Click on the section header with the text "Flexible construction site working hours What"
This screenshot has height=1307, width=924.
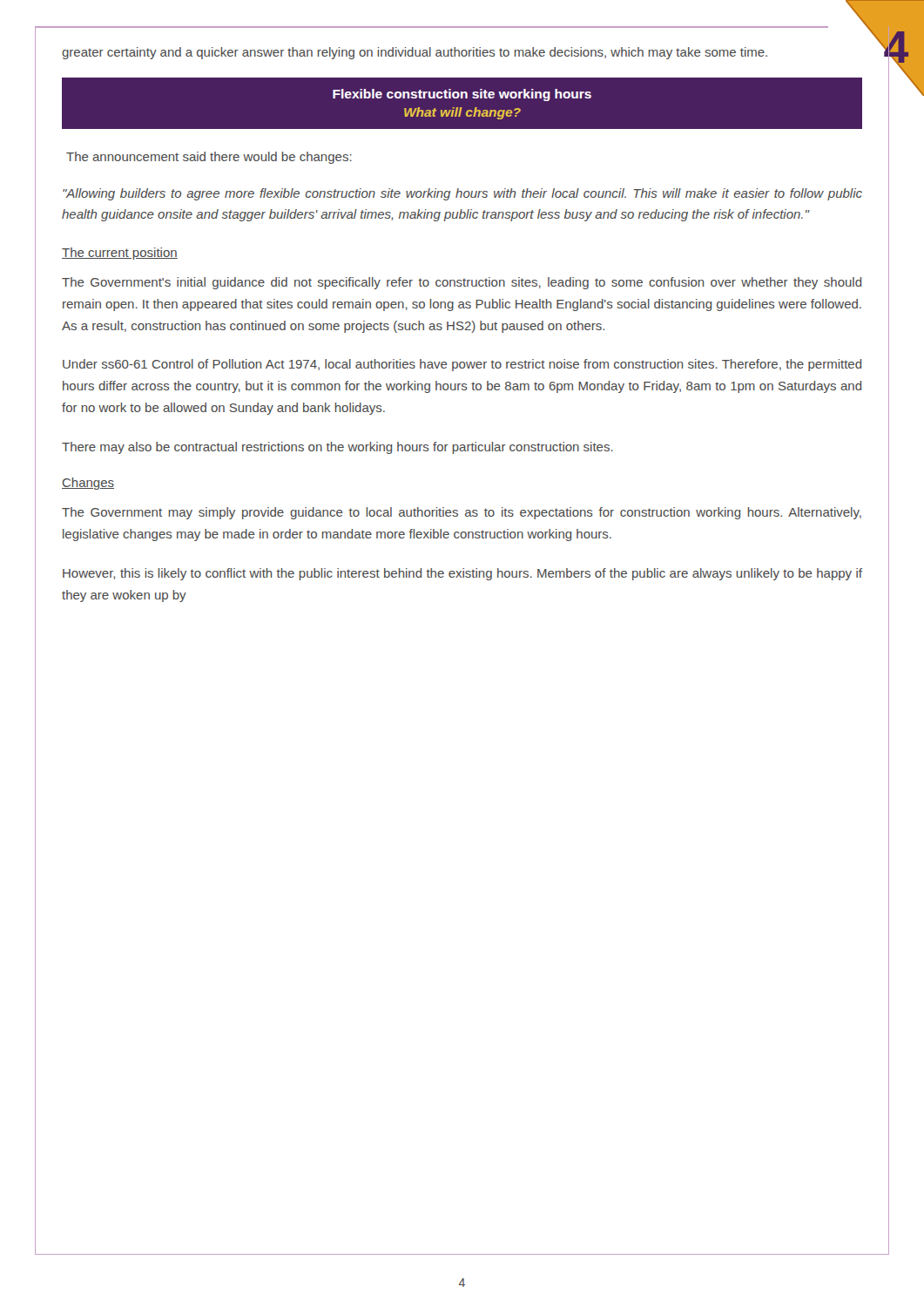point(462,104)
